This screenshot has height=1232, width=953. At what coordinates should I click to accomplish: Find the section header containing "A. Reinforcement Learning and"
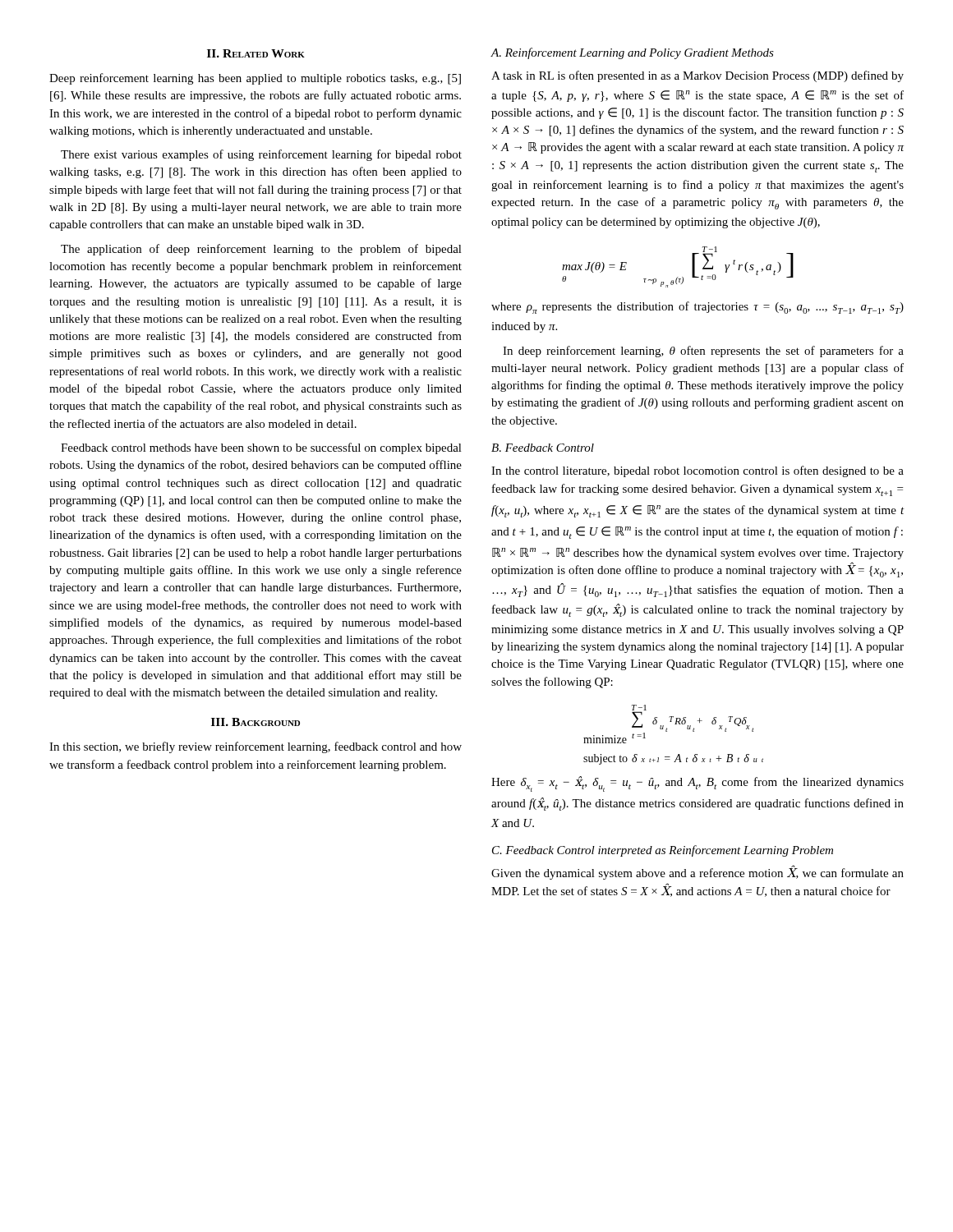(633, 53)
